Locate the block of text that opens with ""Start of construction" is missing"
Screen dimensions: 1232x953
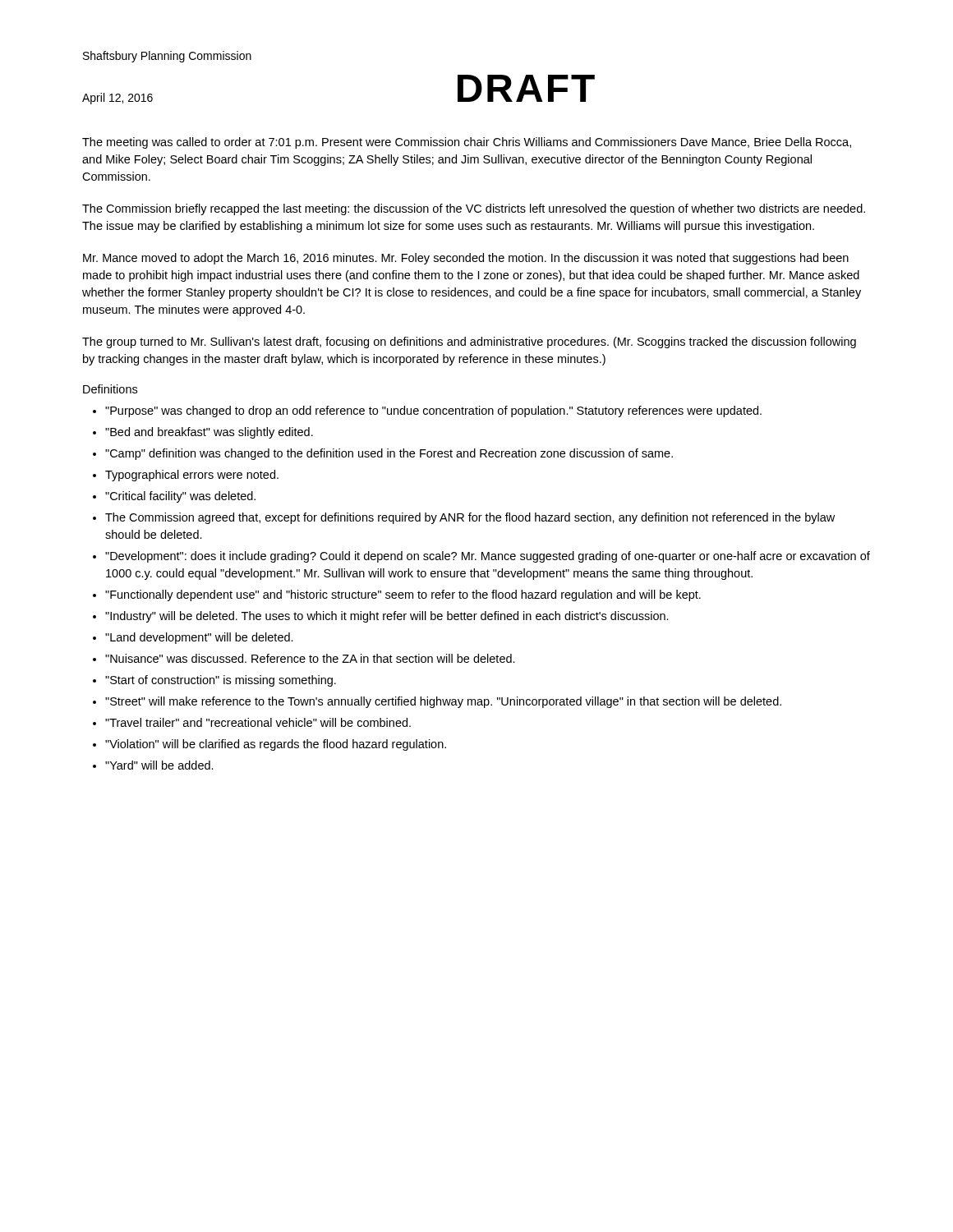(x=221, y=680)
